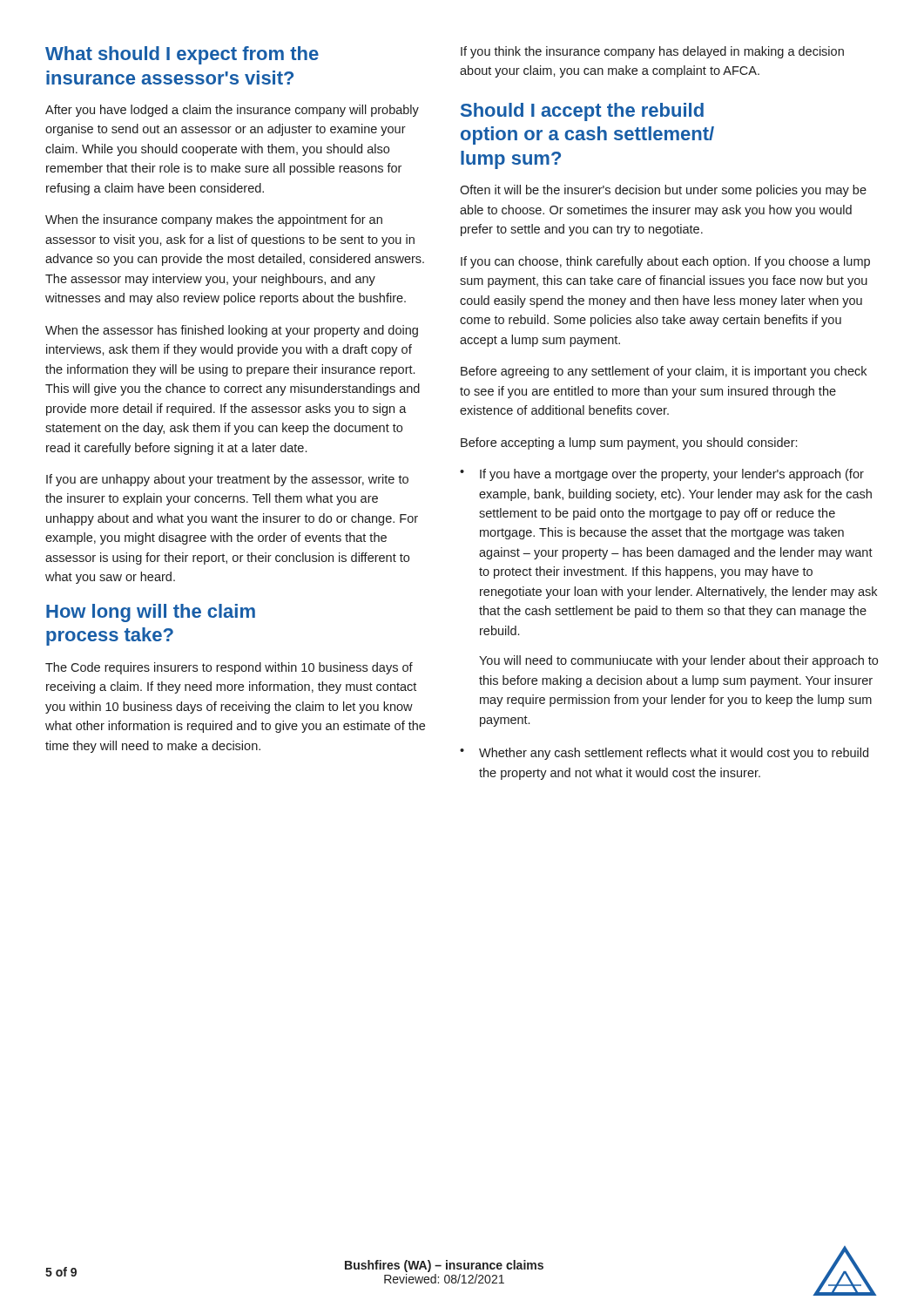Locate the text block that says "If you are"
The height and width of the screenshot is (1307, 924).
[237, 528]
